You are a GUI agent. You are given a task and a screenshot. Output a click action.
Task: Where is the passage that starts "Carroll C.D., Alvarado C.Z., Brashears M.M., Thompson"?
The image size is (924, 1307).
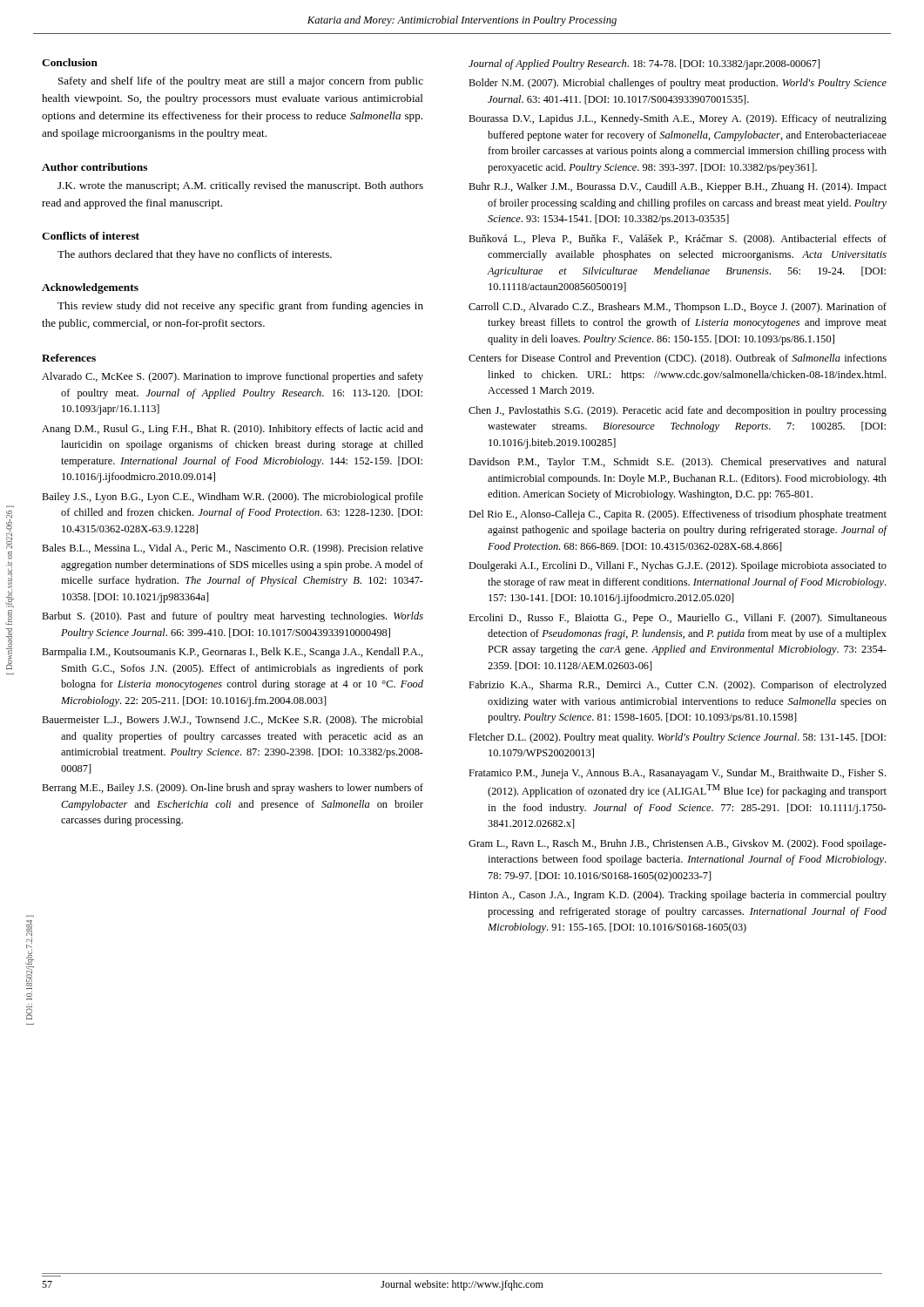(678, 323)
